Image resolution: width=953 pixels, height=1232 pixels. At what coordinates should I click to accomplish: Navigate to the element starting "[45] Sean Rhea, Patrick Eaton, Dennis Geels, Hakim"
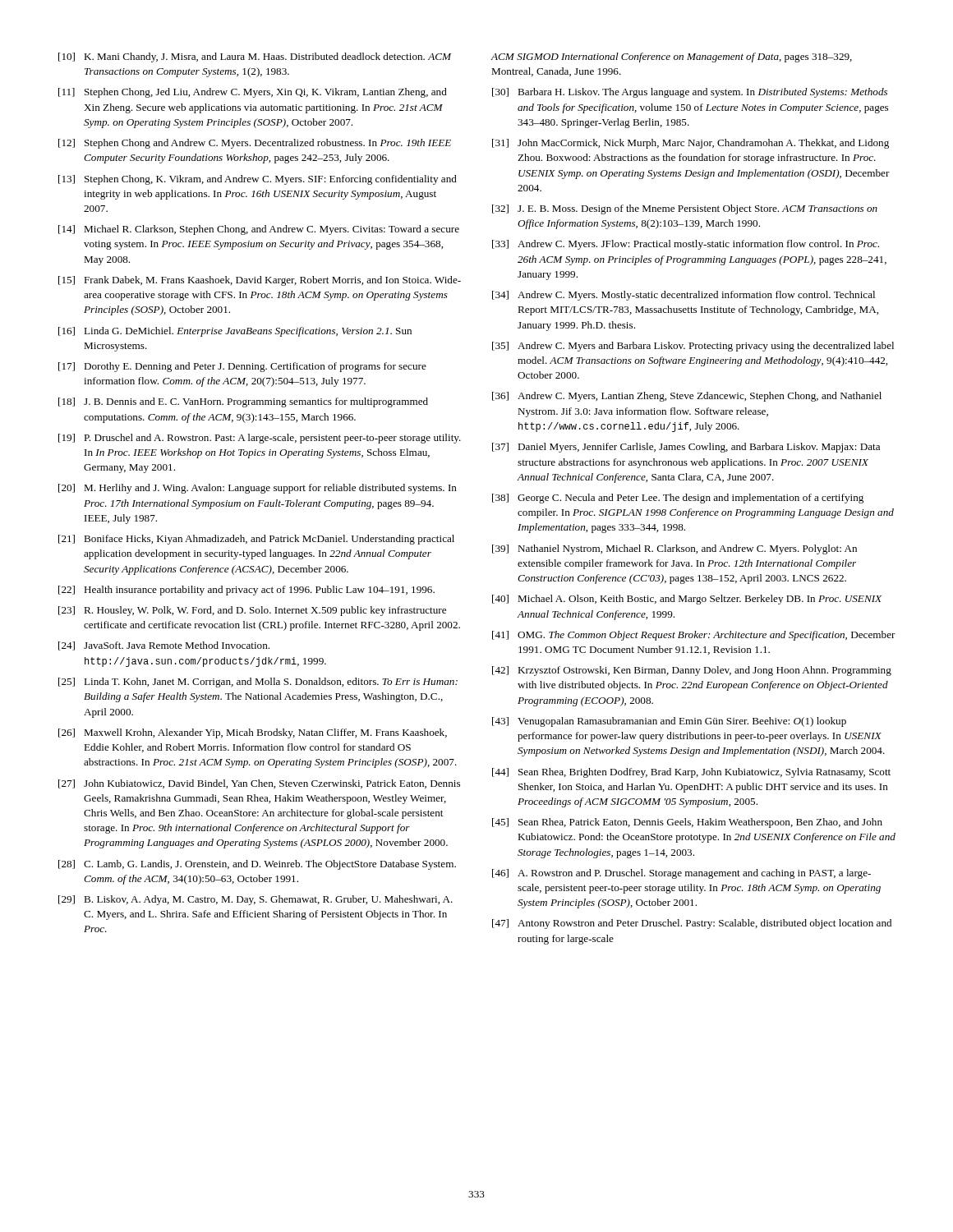(693, 837)
